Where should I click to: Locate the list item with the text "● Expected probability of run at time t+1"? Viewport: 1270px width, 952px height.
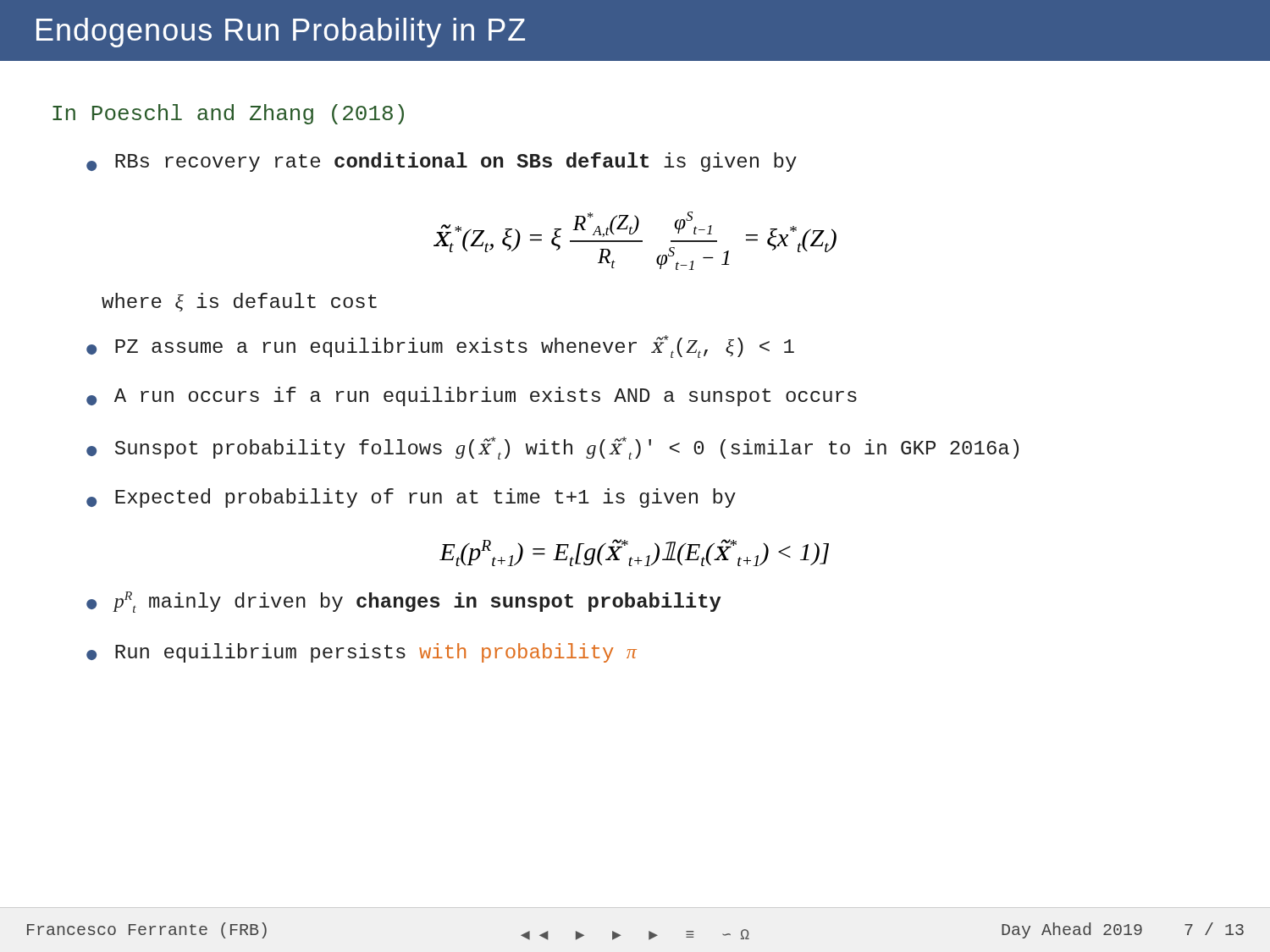coord(410,502)
